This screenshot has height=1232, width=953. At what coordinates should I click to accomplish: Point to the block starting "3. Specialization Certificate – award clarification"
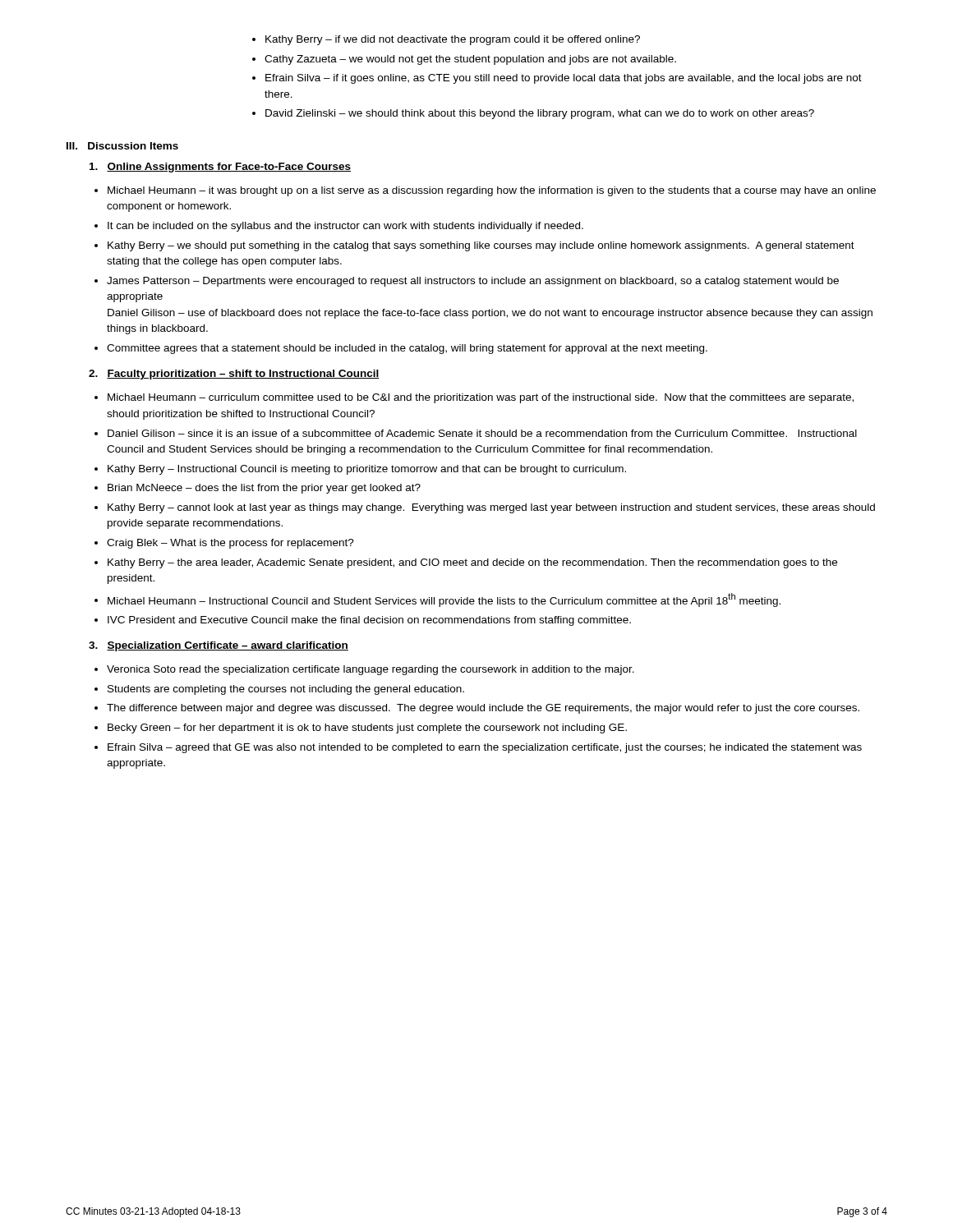[x=218, y=645]
